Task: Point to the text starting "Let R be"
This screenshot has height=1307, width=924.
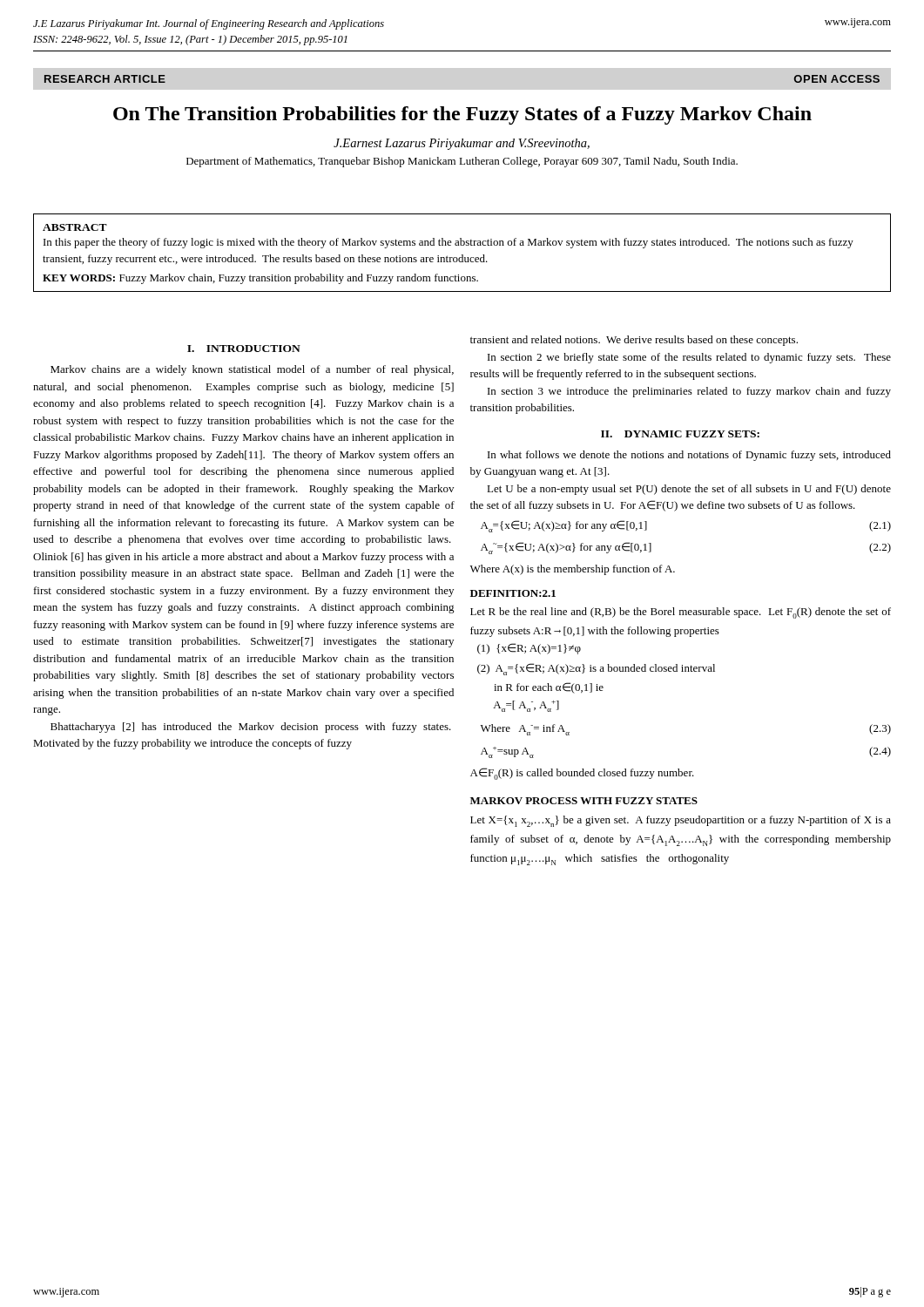Action: [680, 621]
